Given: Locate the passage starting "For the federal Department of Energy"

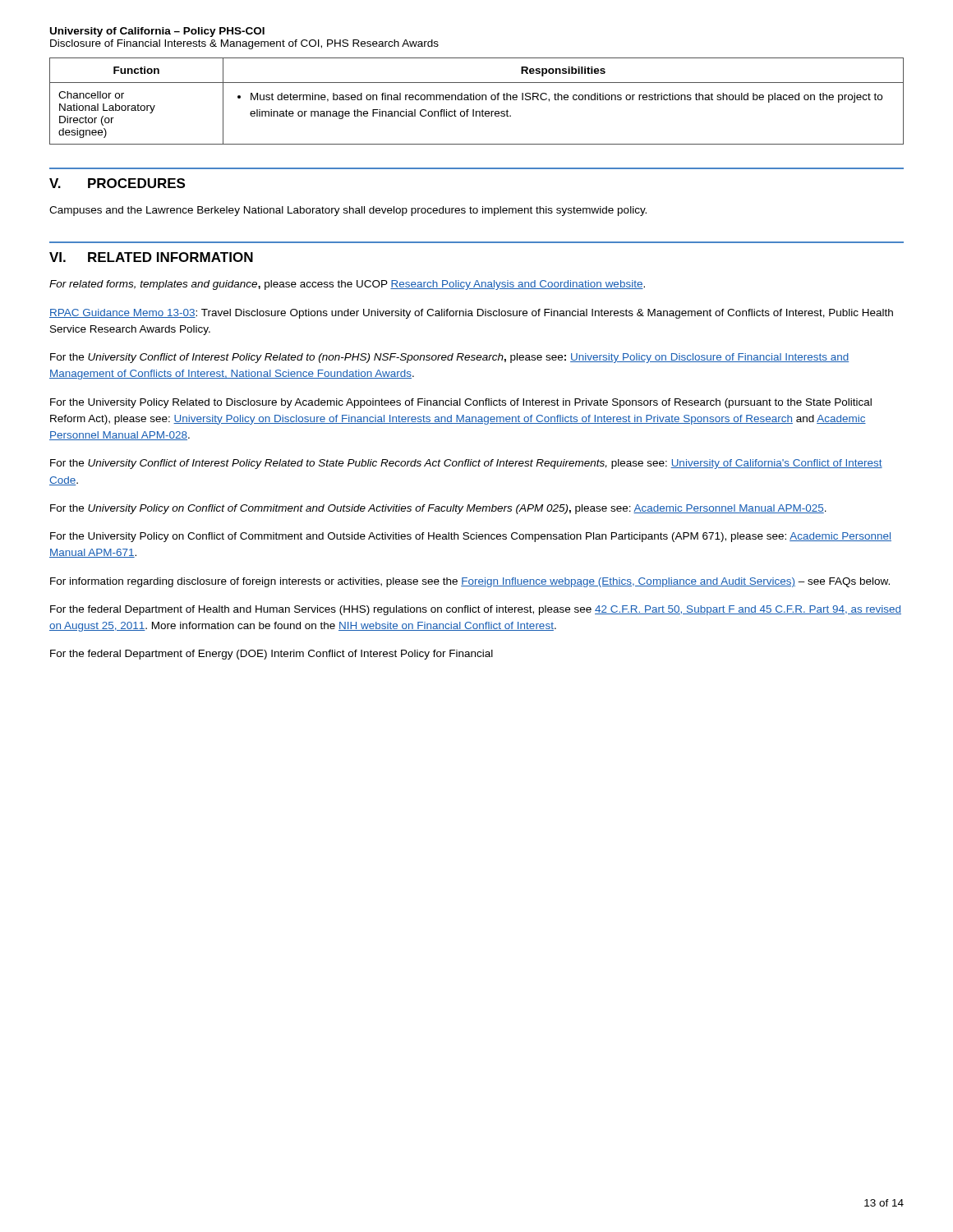Looking at the screenshot, I should (x=271, y=654).
